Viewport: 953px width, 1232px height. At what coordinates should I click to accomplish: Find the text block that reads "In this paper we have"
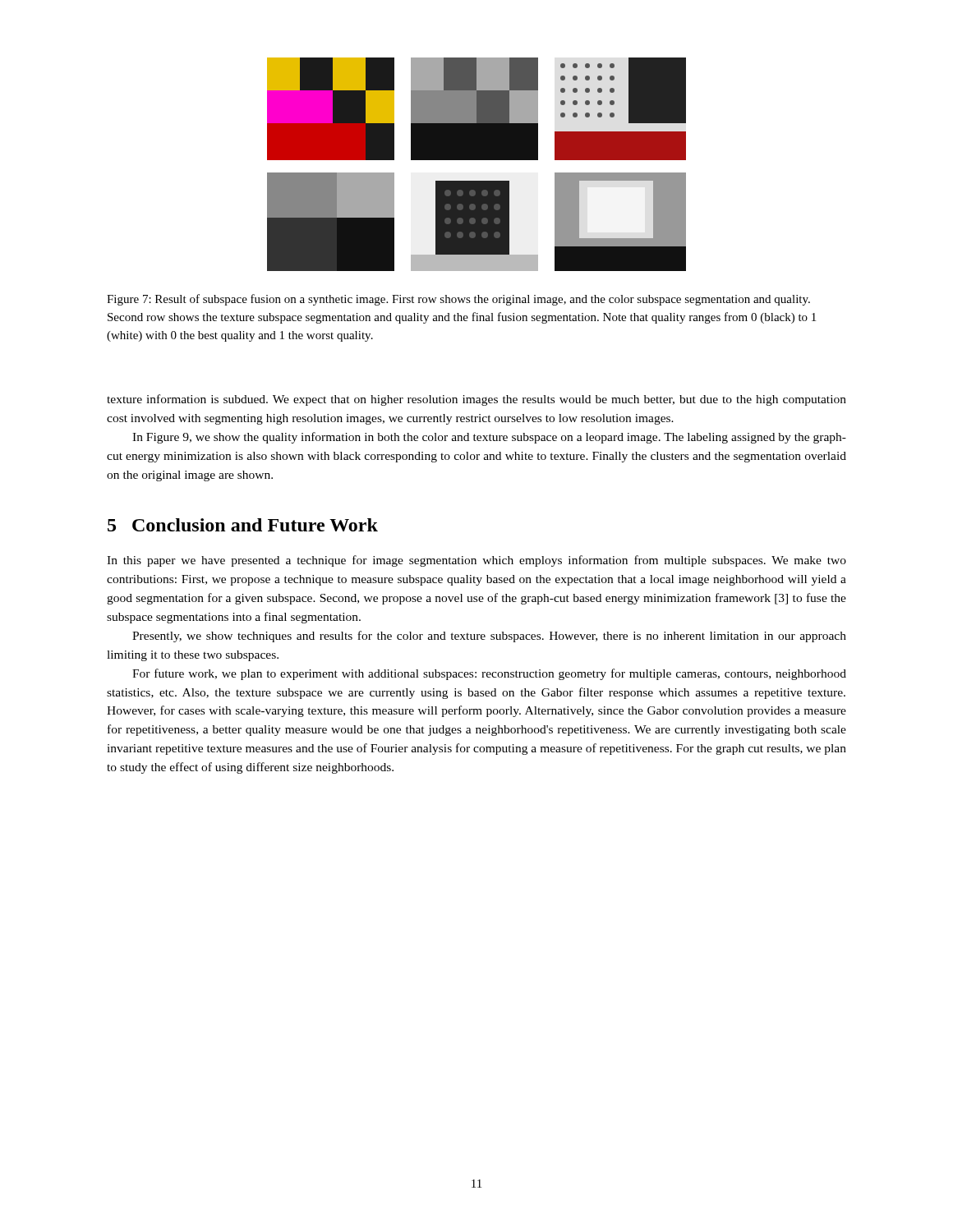[476, 588]
